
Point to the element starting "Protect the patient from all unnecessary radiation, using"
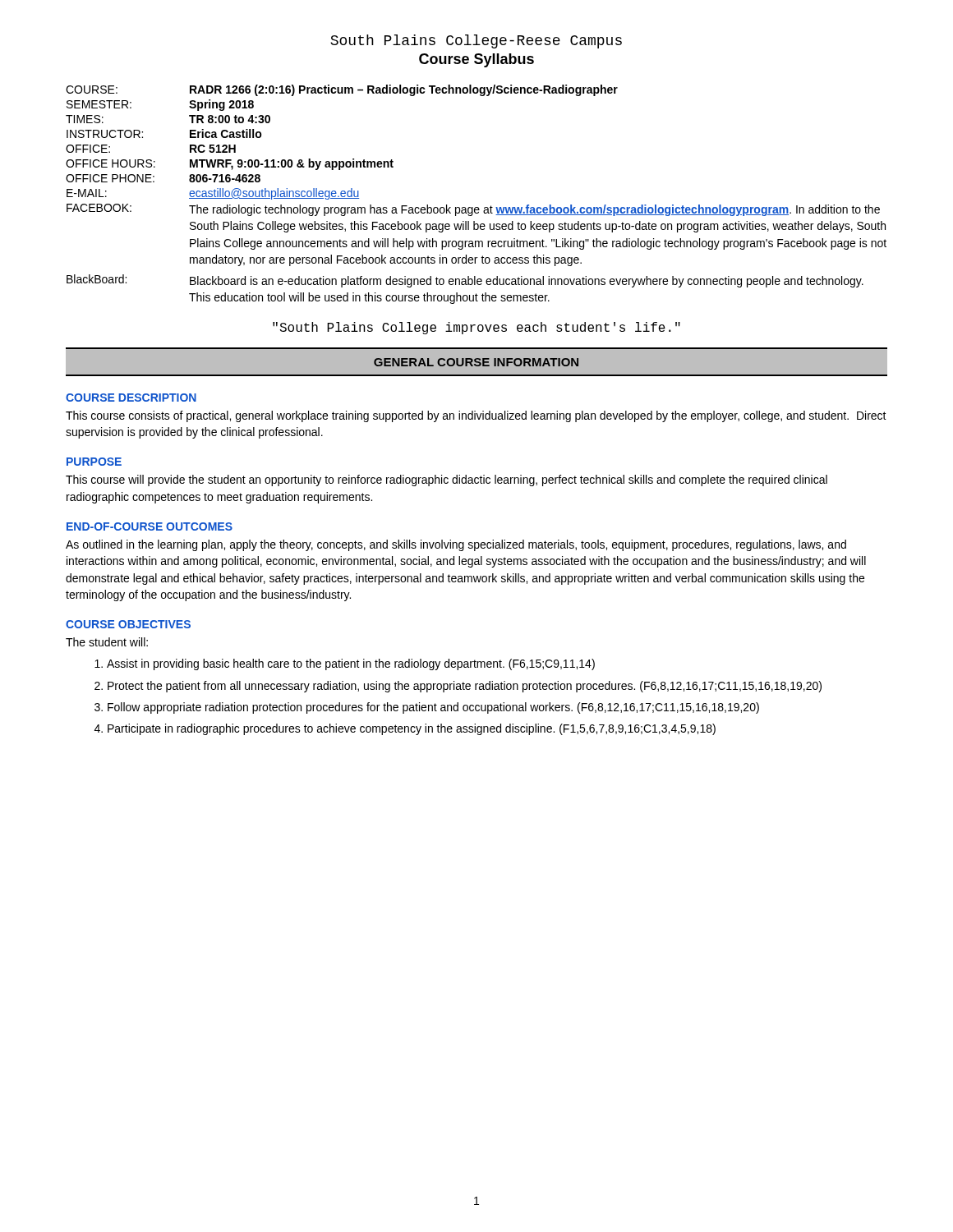(465, 686)
